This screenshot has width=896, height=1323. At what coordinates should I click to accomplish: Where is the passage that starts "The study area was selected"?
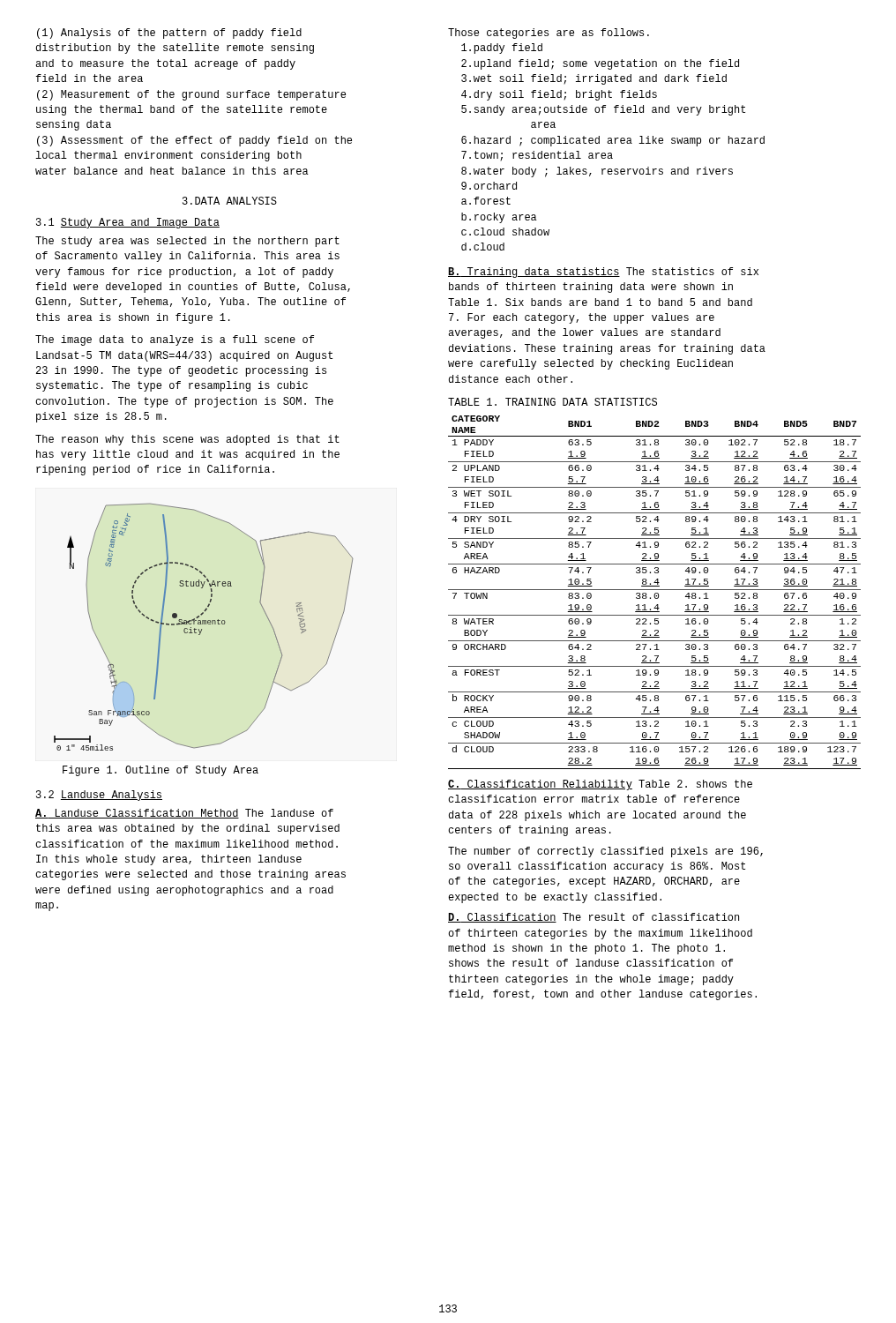coord(194,280)
